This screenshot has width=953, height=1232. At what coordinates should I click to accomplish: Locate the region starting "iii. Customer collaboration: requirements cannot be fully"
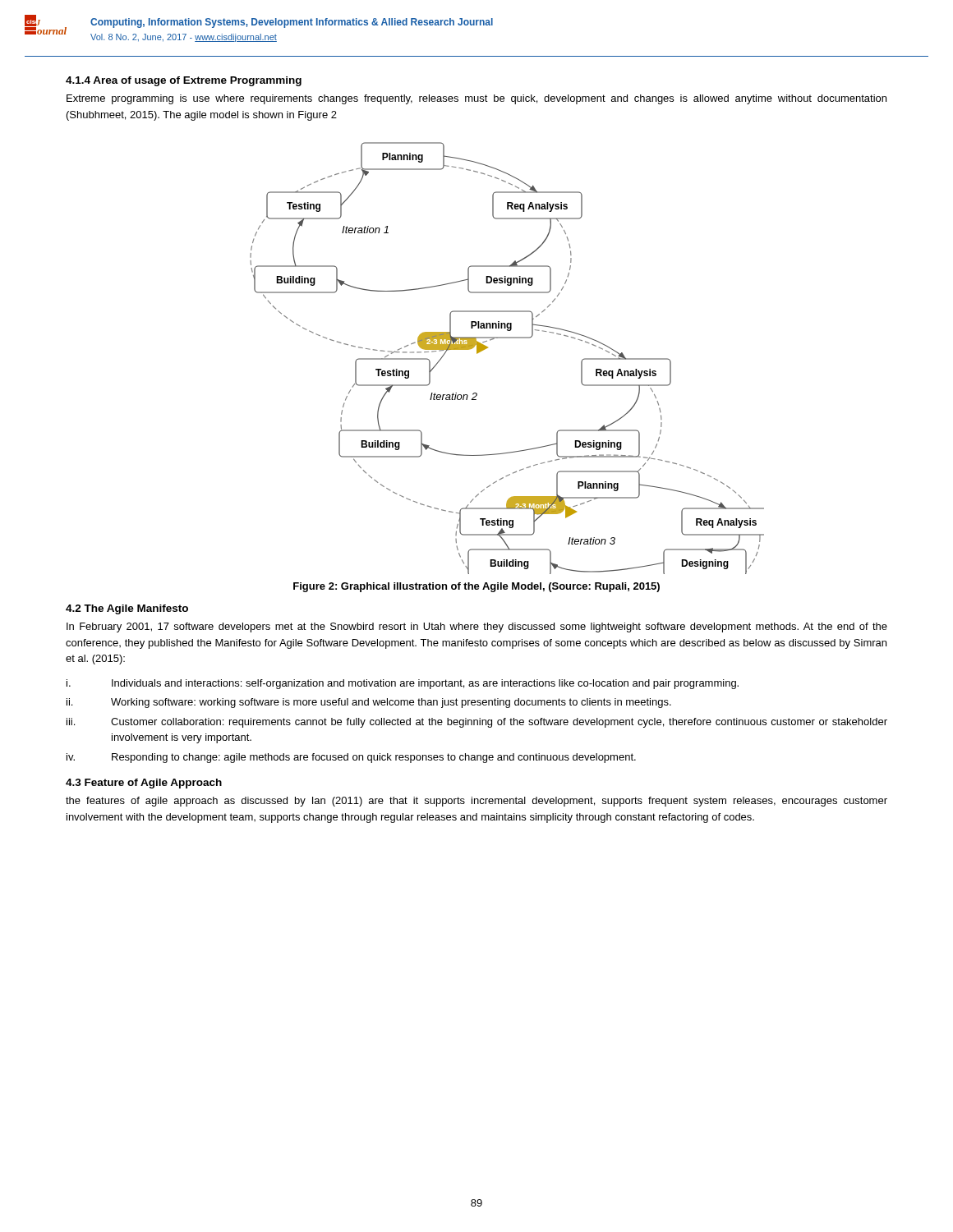pyautogui.click(x=476, y=729)
